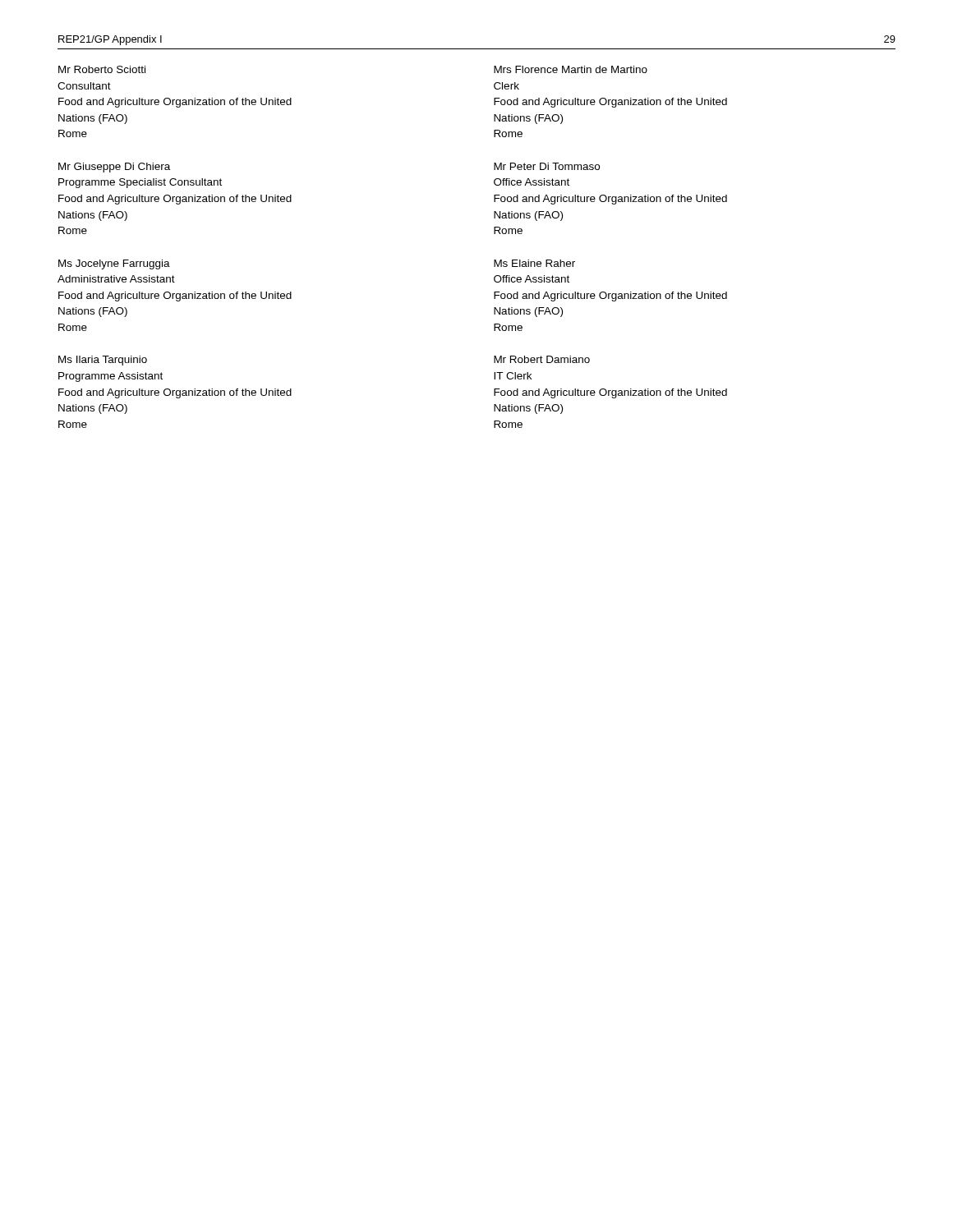Locate the text block containing "Ms Elaine Raher Office Assistant Food and Agriculture"
The height and width of the screenshot is (1232, 953).
coord(694,295)
